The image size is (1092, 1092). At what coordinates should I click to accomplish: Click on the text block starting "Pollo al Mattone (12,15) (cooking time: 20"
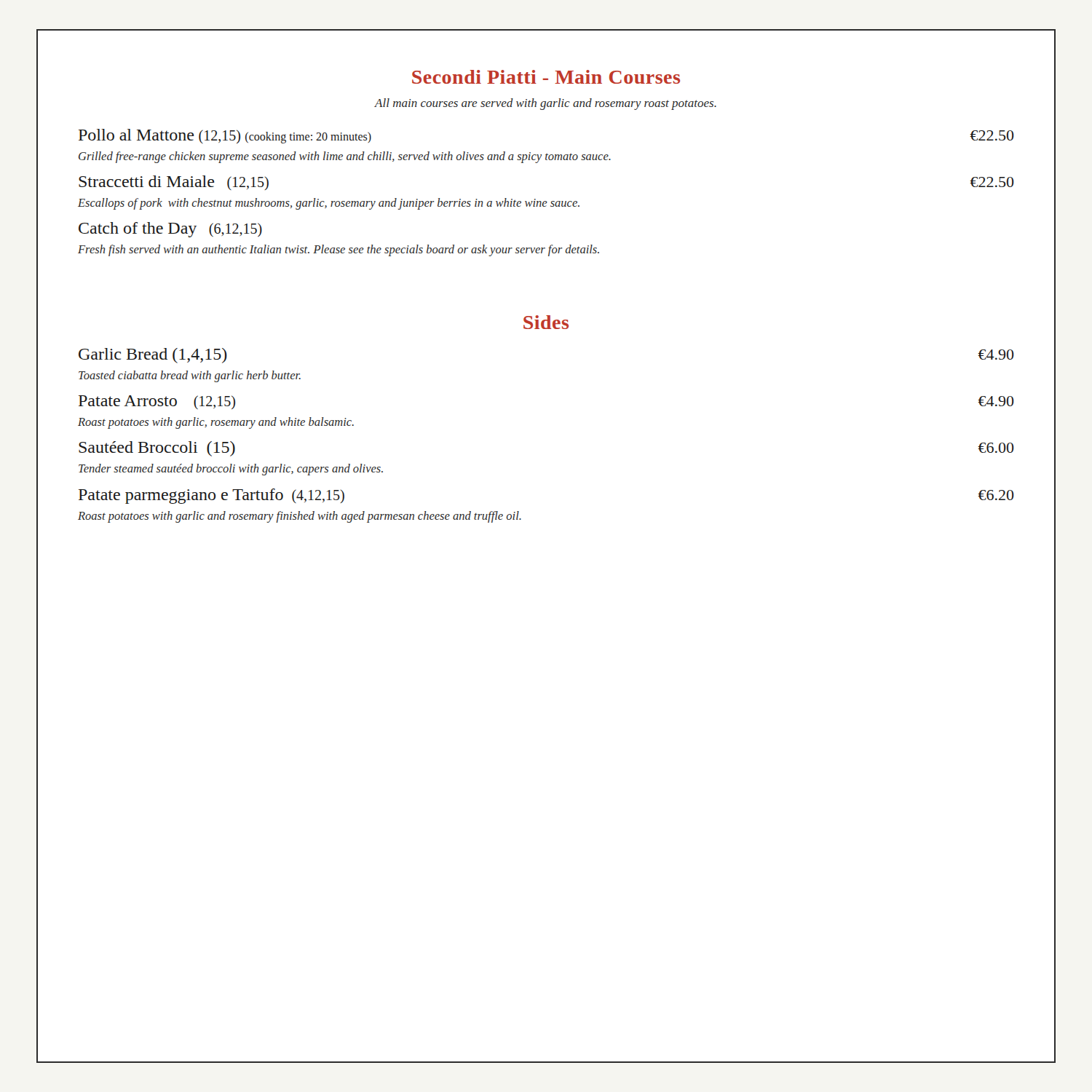[546, 145]
